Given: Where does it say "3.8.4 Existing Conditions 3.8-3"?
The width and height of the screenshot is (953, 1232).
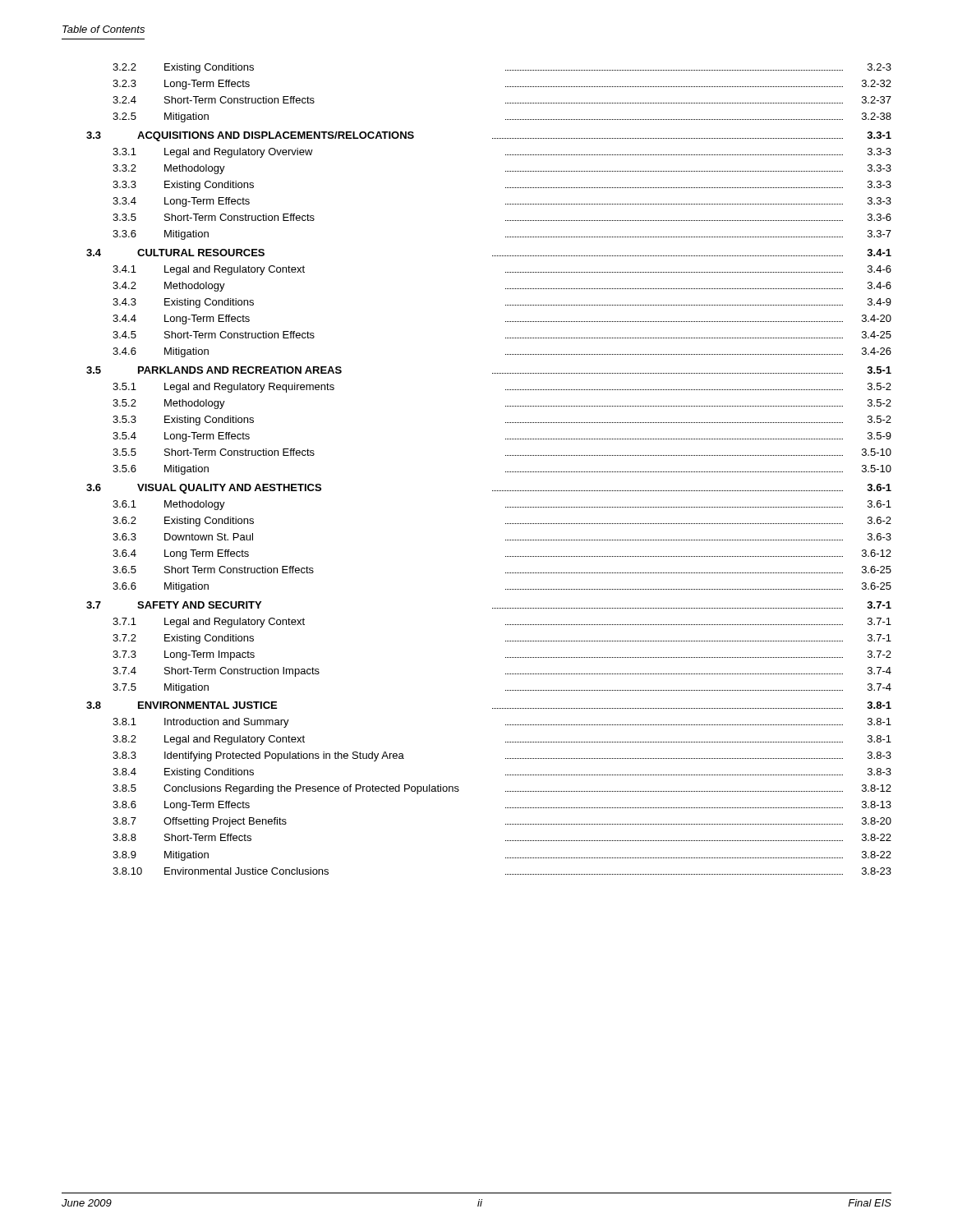Looking at the screenshot, I should tap(502, 772).
